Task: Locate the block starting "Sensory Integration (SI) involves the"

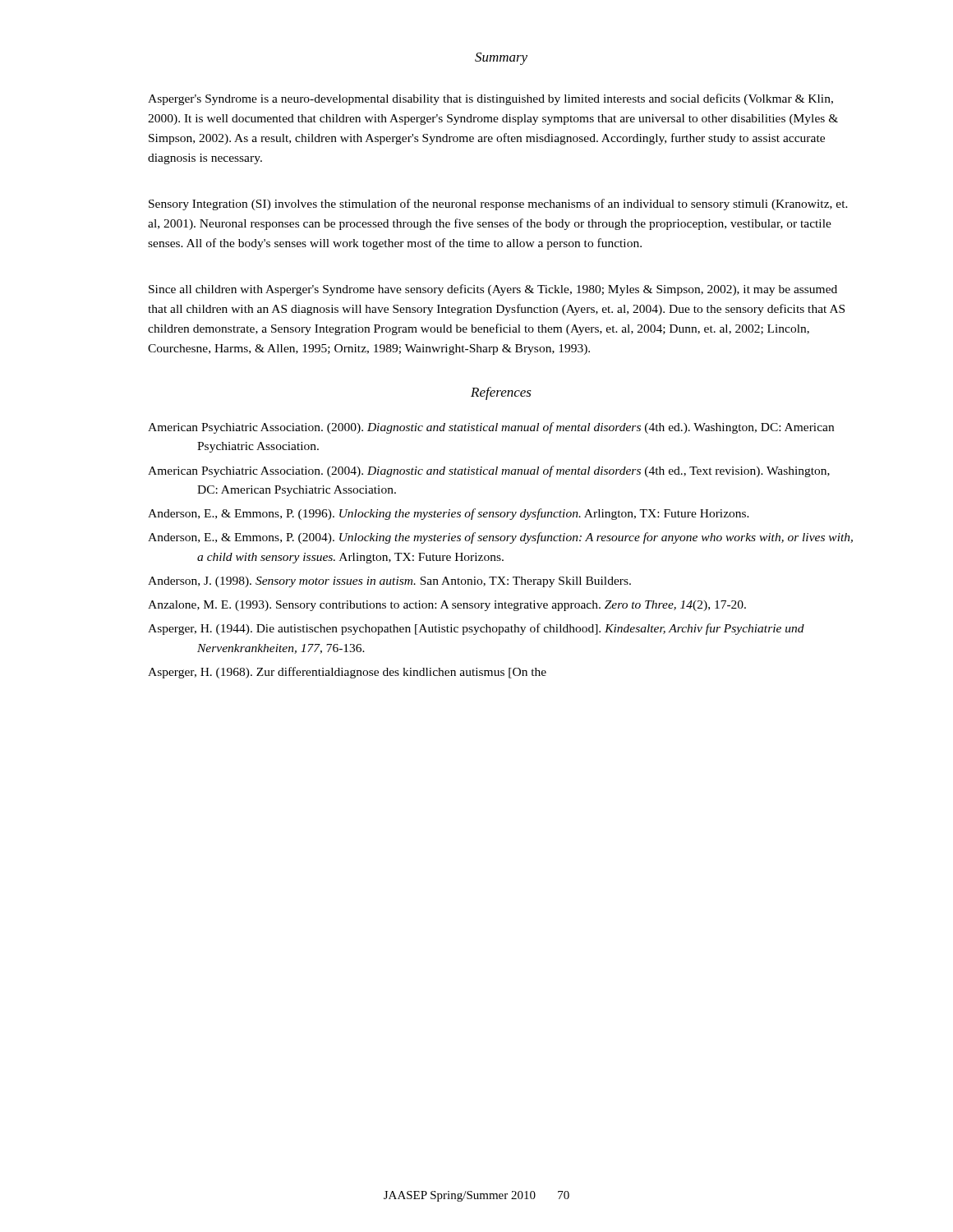Action: click(x=498, y=223)
